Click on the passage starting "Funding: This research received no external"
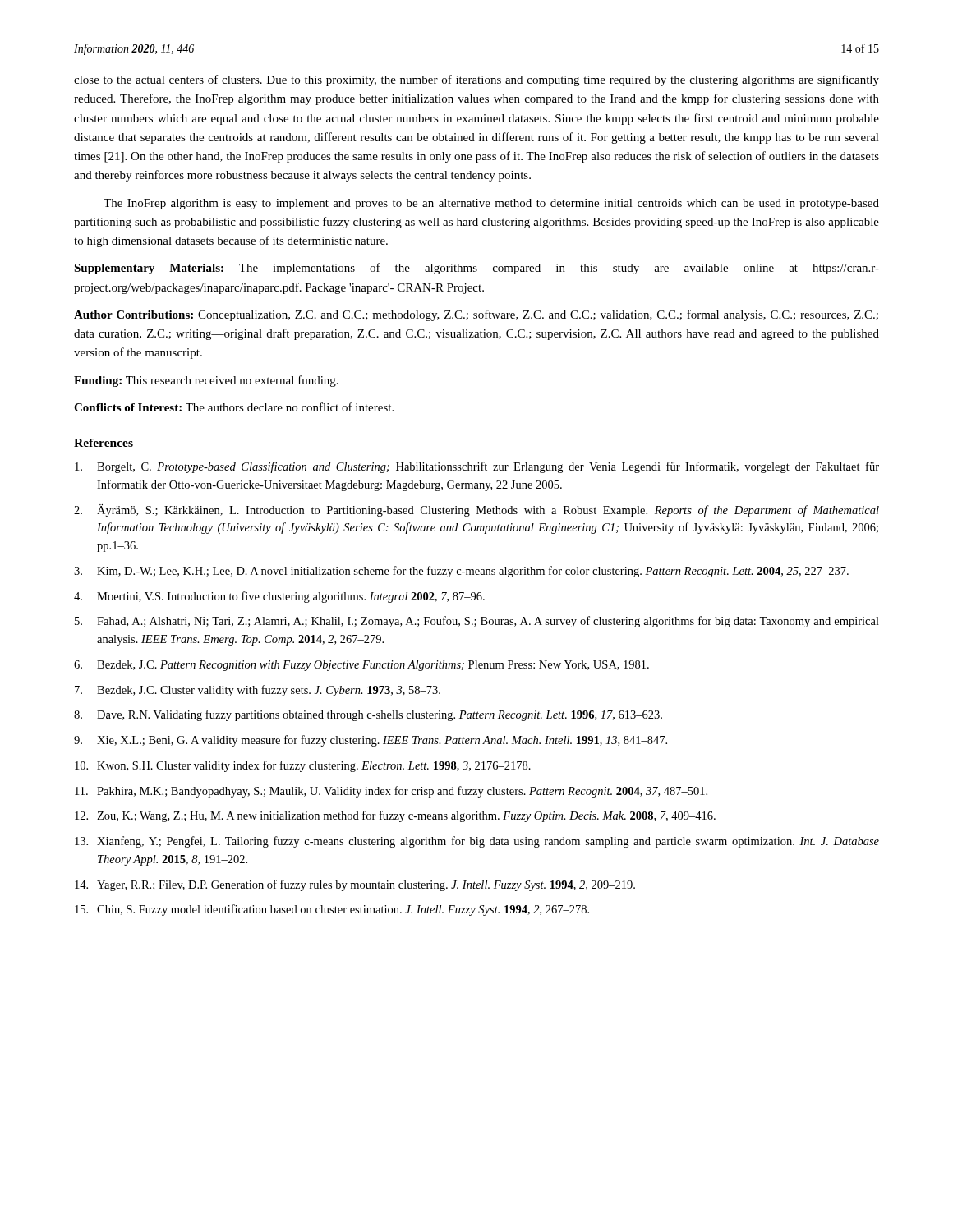953x1232 pixels. (x=206, y=381)
